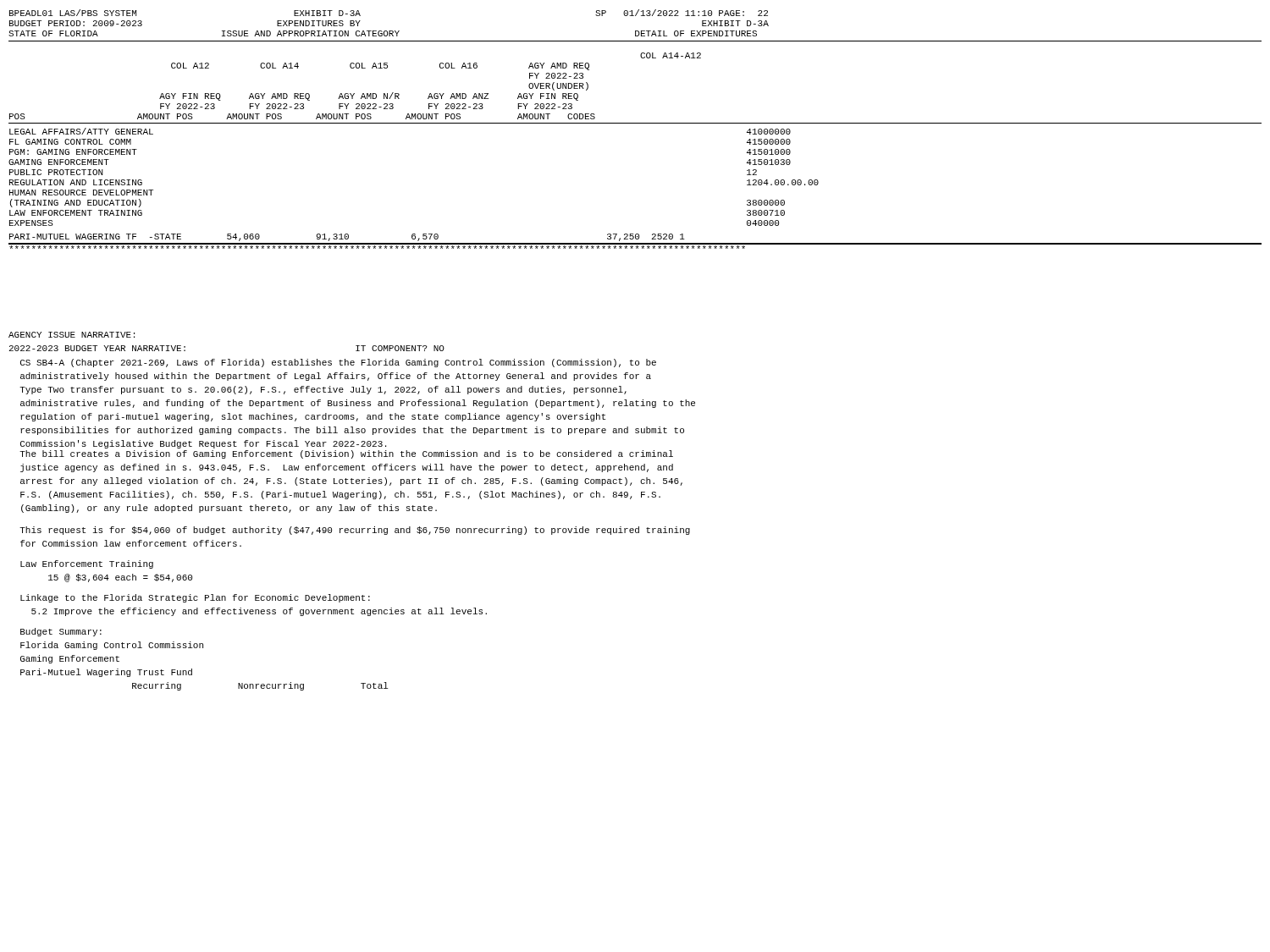This screenshot has height=952, width=1270.
Task: Select the table
Action: coord(635,153)
